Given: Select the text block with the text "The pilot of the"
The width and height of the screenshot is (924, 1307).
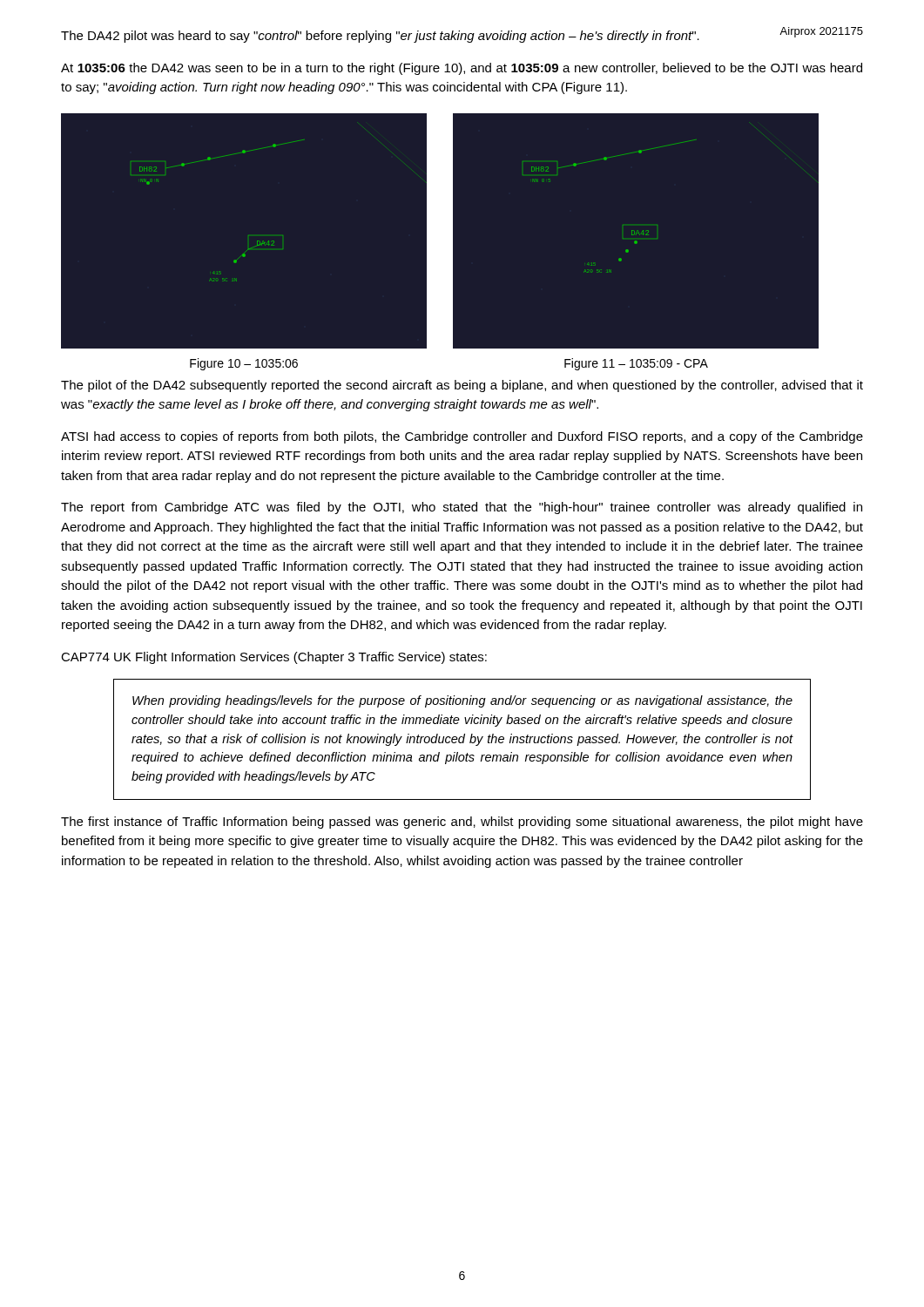Looking at the screenshot, I should tap(462, 395).
